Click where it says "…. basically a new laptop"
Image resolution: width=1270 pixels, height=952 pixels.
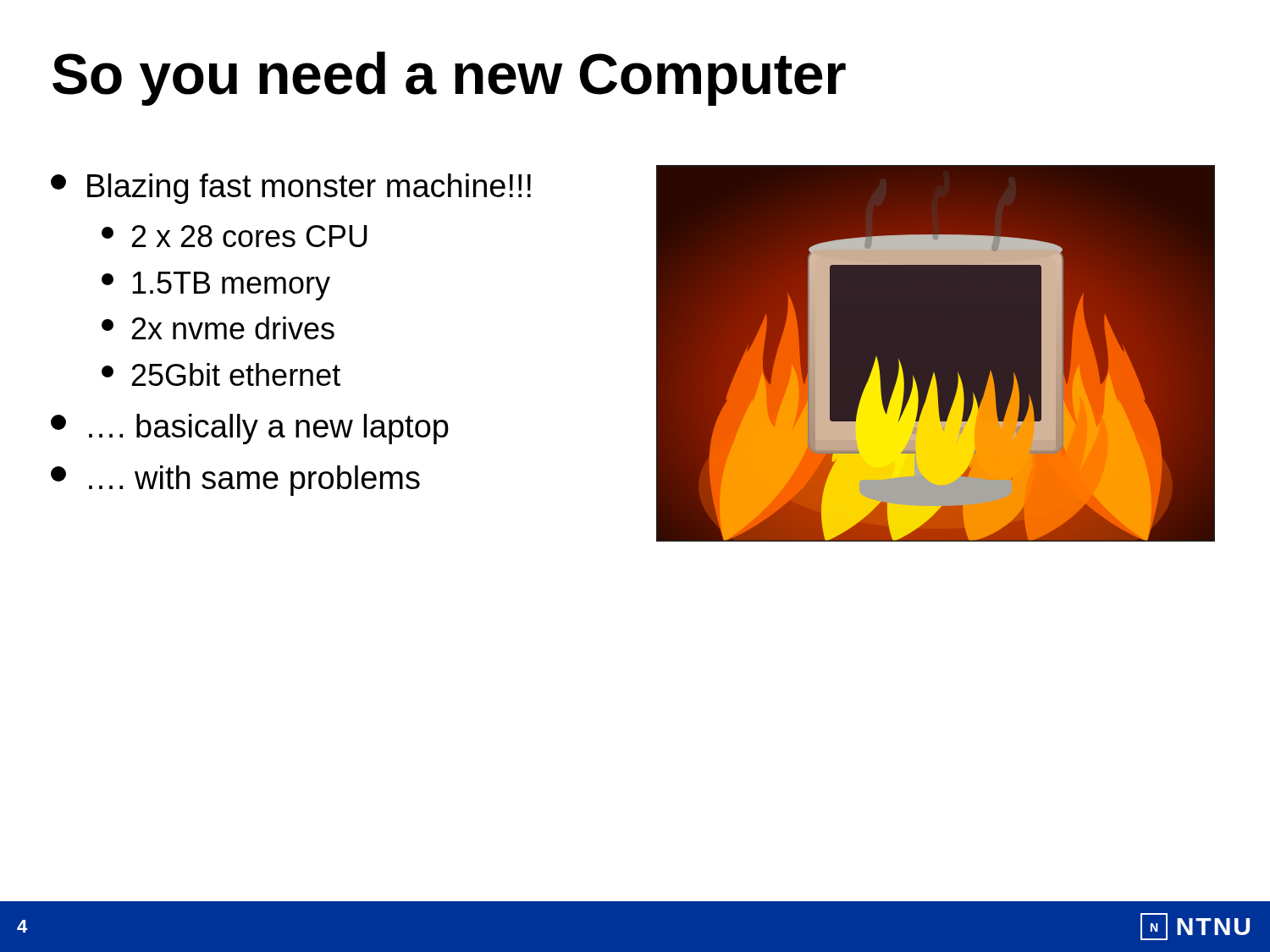(250, 427)
